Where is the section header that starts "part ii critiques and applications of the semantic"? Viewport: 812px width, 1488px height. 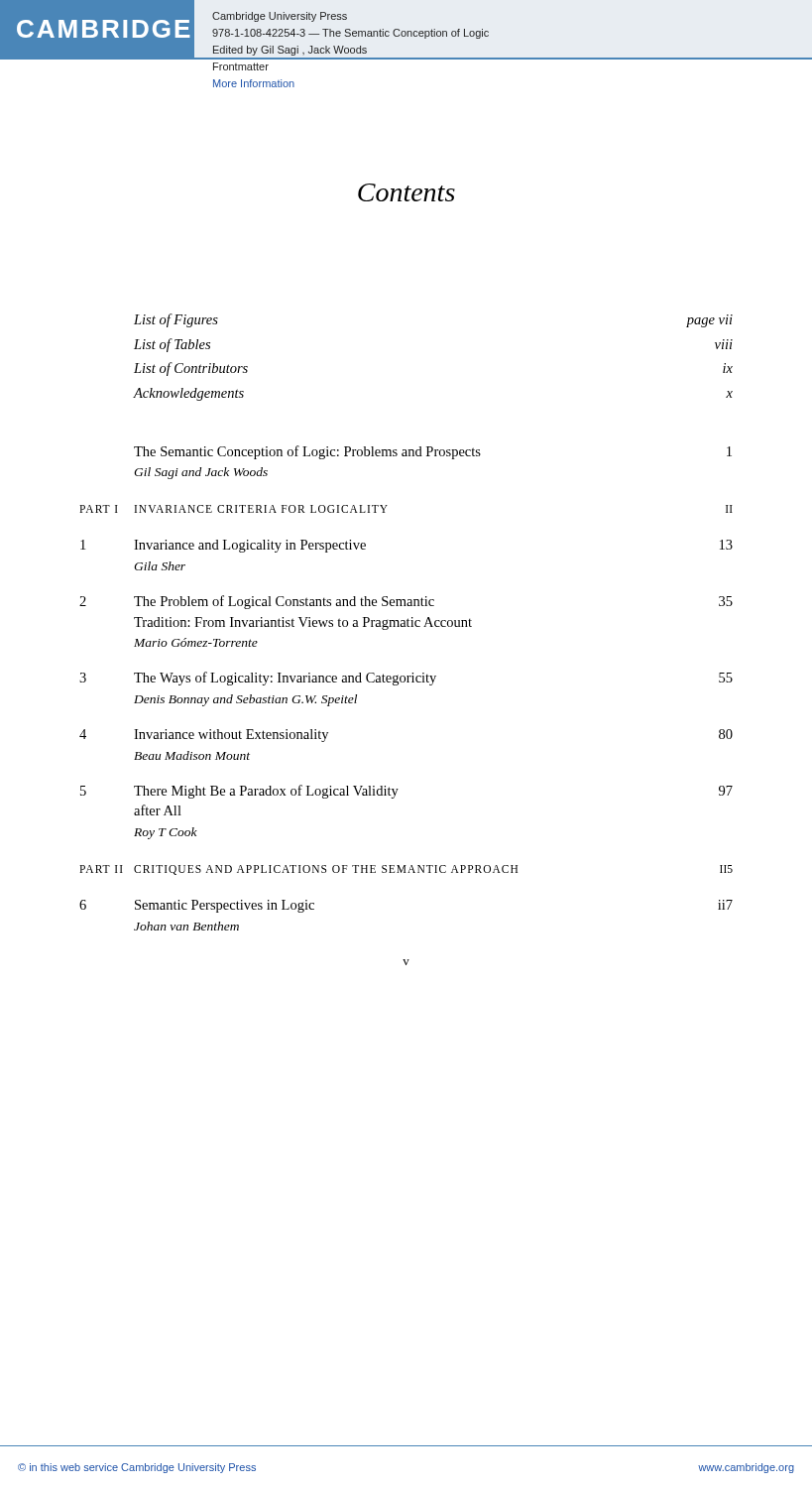pos(406,860)
